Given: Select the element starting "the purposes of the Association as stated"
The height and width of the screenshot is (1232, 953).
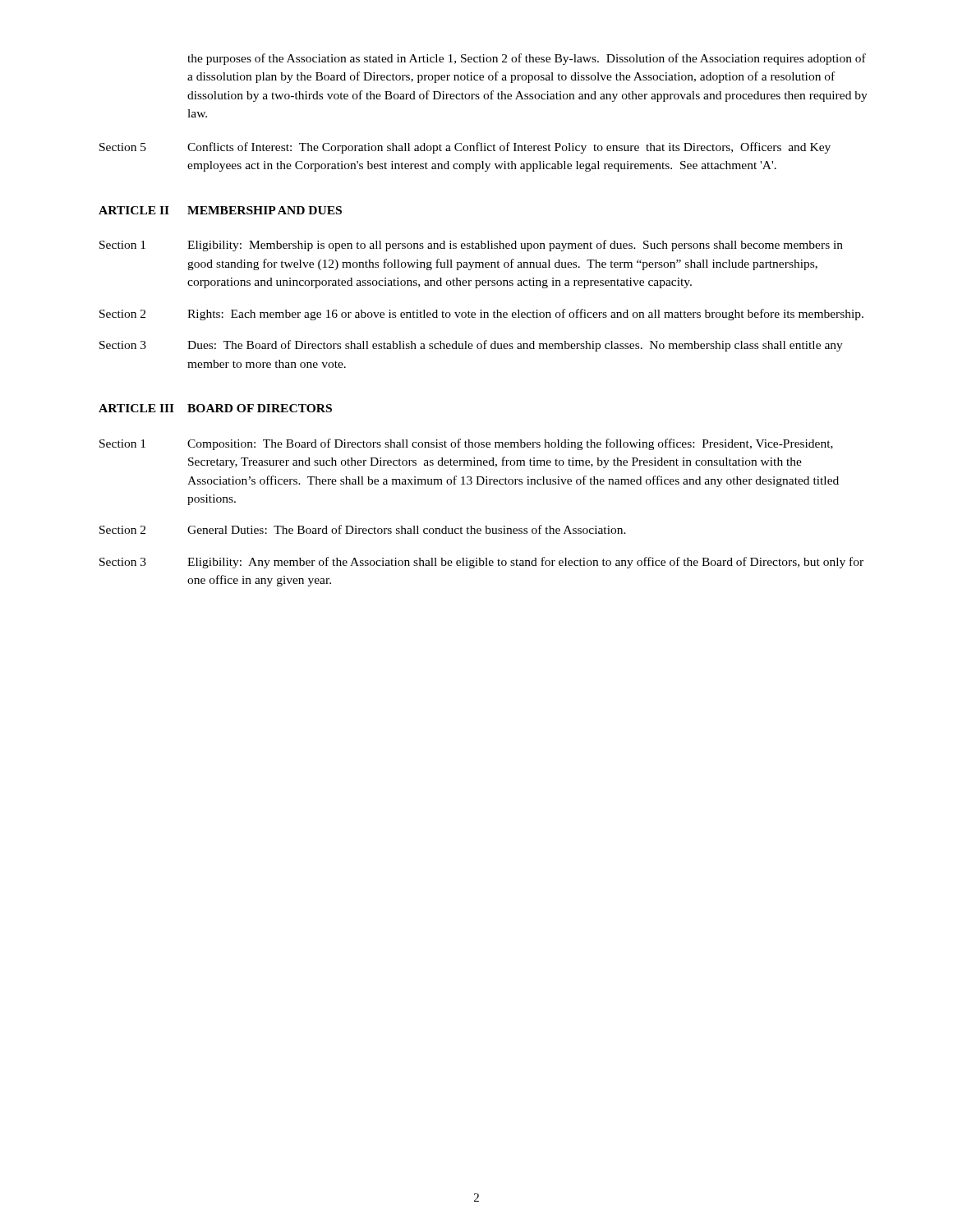Looking at the screenshot, I should pyautogui.click(x=527, y=86).
